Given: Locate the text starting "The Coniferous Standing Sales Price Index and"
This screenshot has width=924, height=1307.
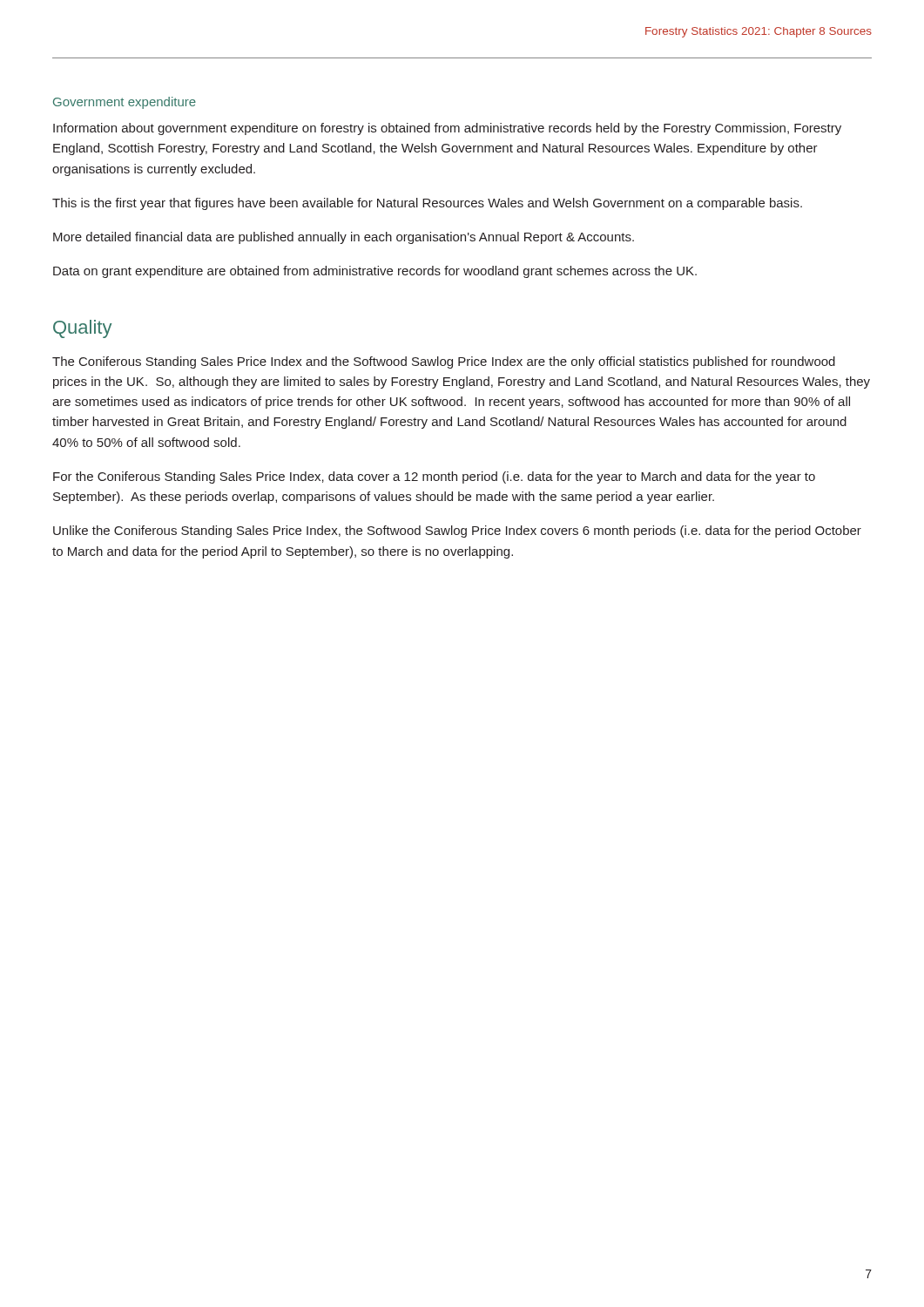Looking at the screenshot, I should click(461, 401).
